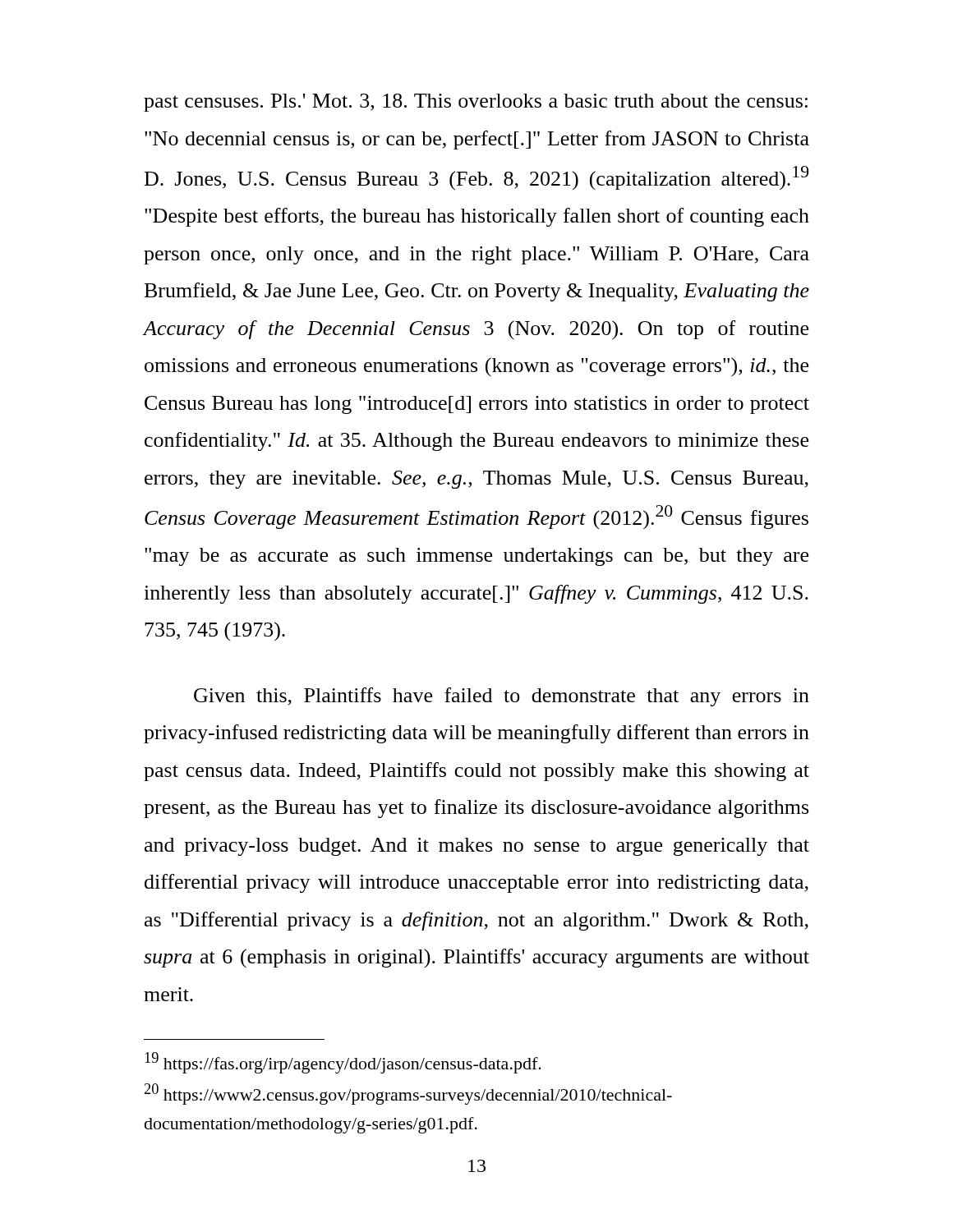Click on the footnote that says "20 https://www2.census.gov/programs-surveys/decennial/2010/technical-documentation/methodology/g-series/g01.pdf."
953x1232 pixels.
click(x=408, y=1107)
